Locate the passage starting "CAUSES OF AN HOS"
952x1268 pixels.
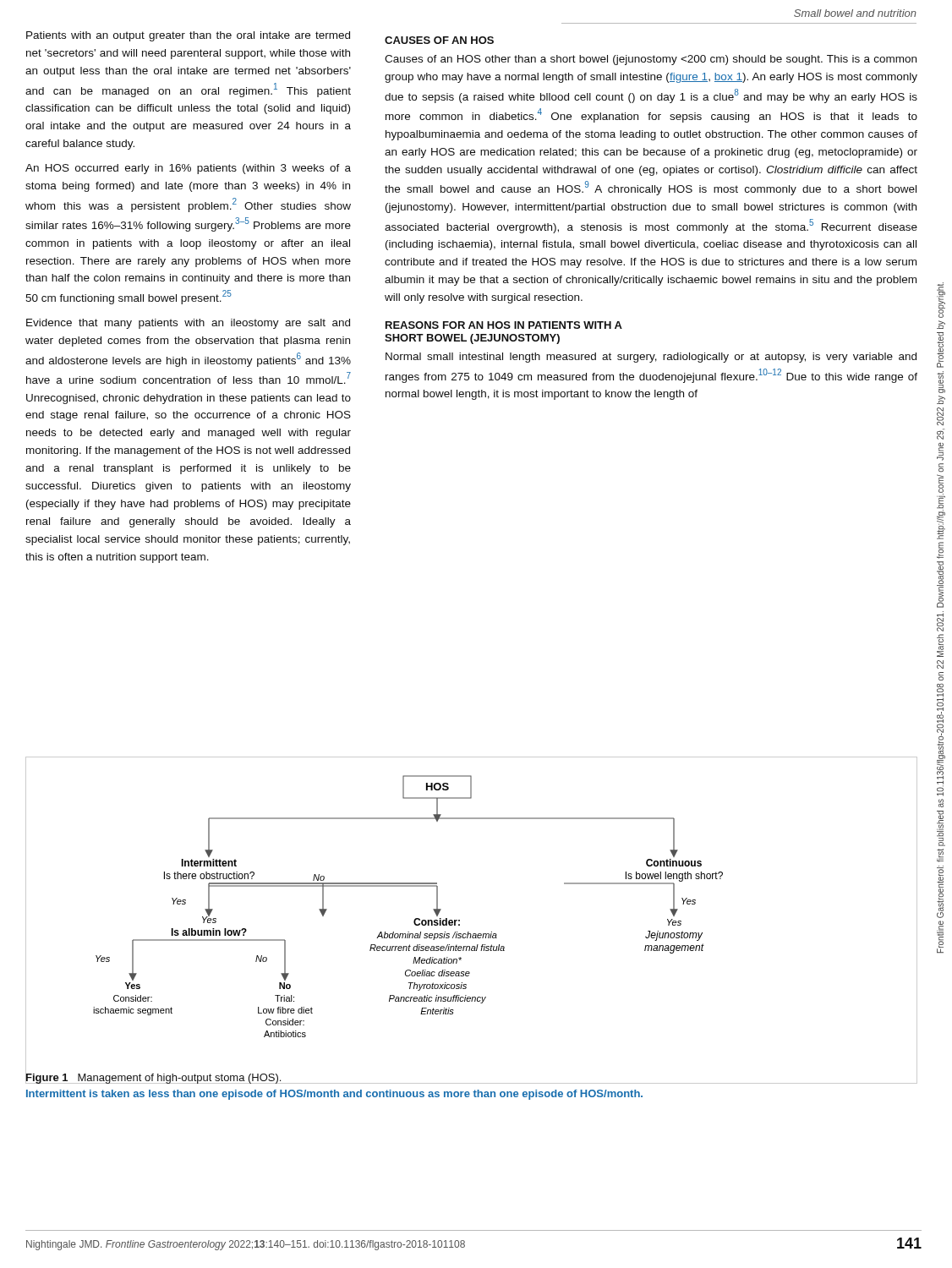click(439, 40)
